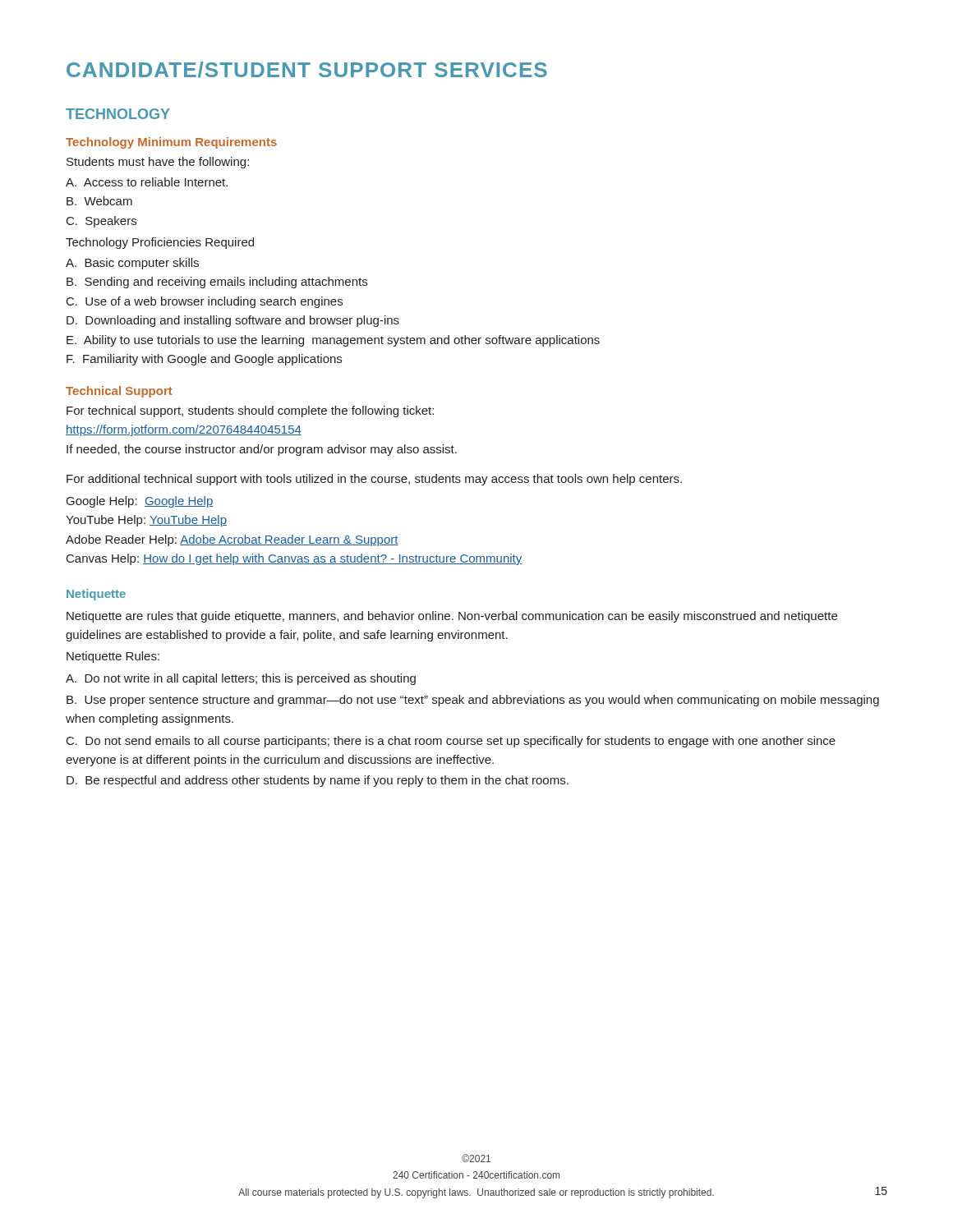Image resolution: width=953 pixels, height=1232 pixels.
Task: Find the element starting "Students must have the"
Action: (x=158, y=161)
